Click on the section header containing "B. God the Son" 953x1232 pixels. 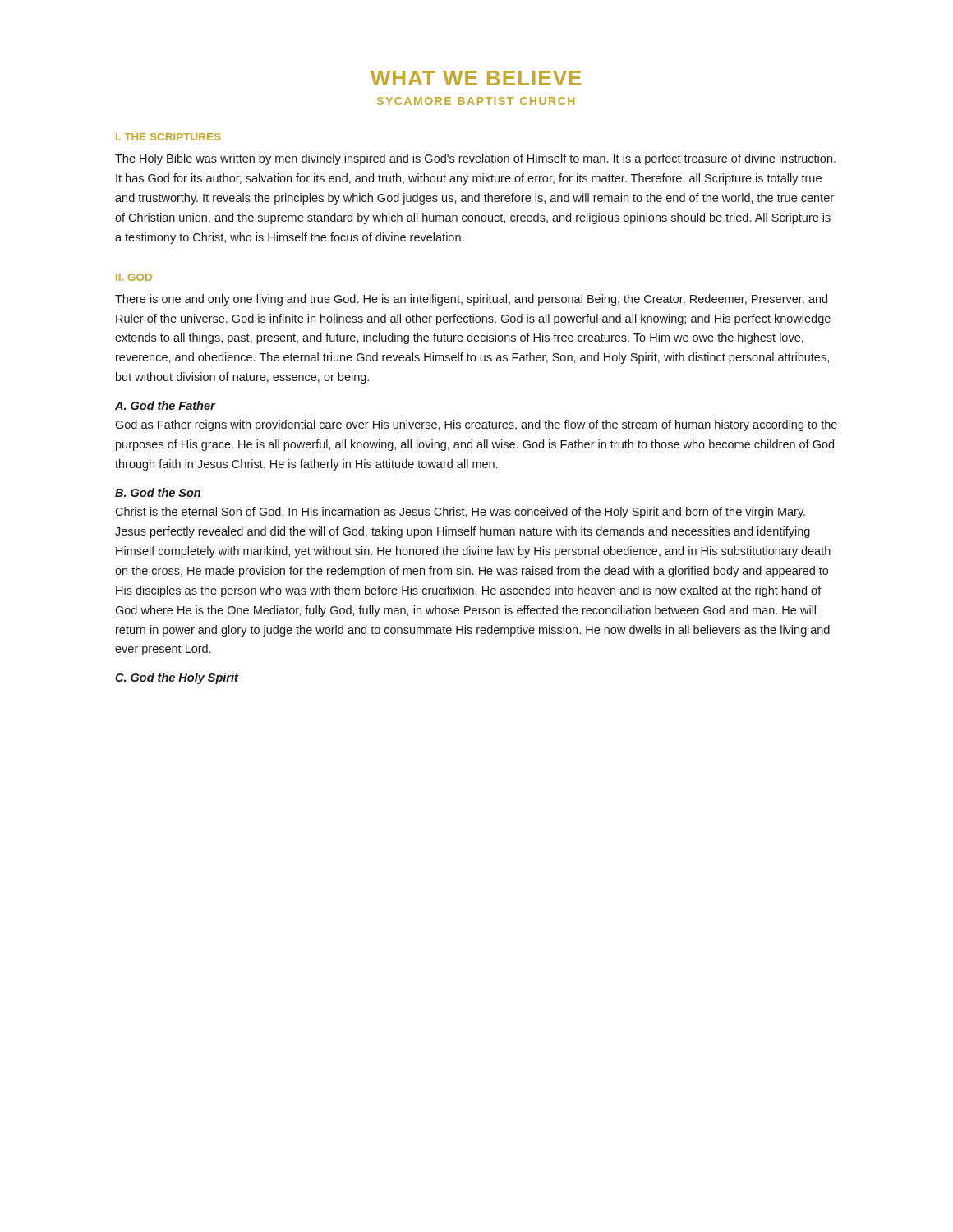(x=158, y=493)
